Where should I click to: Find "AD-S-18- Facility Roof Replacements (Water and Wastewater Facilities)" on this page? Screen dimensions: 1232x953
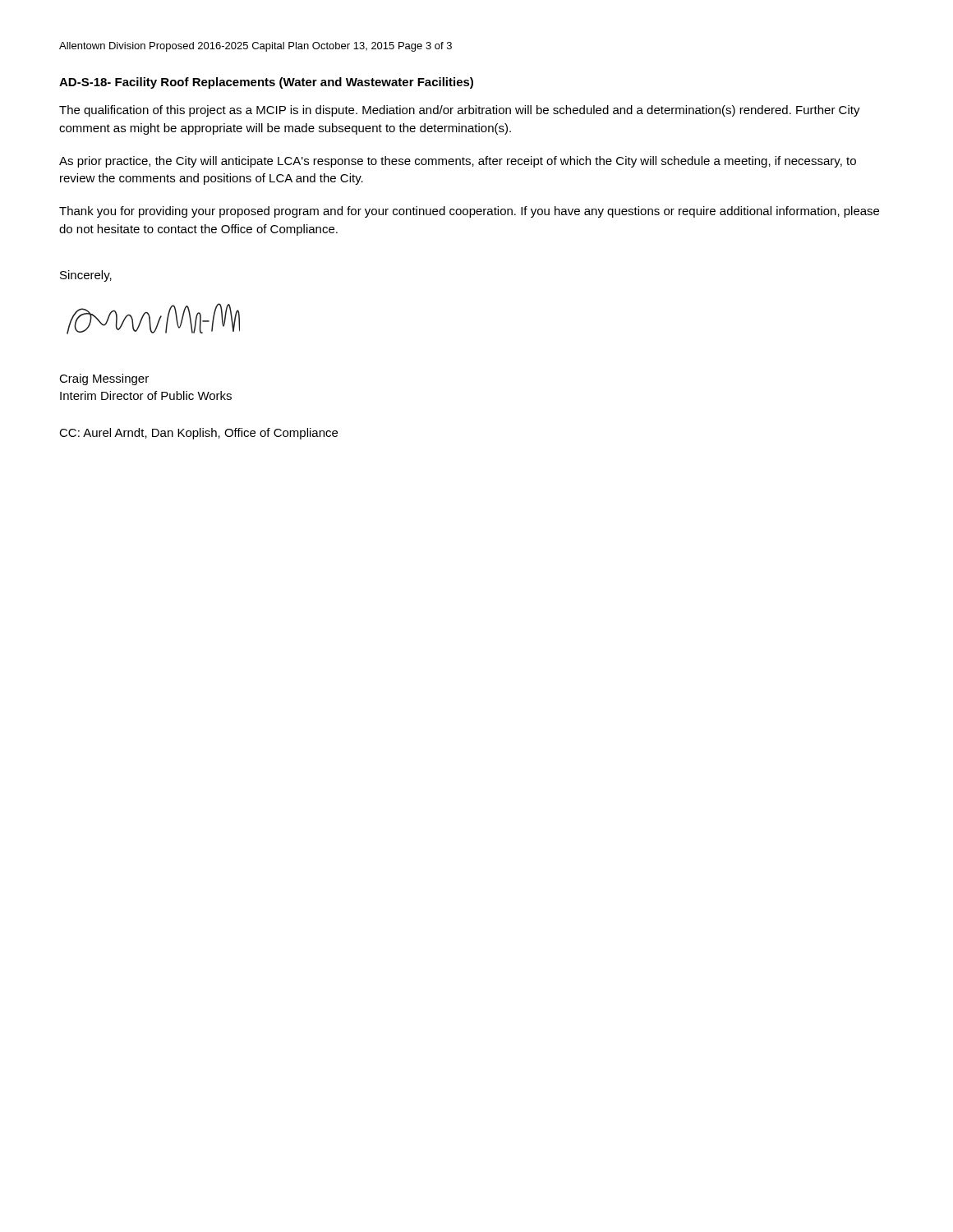pyautogui.click(x=476, y=82)
